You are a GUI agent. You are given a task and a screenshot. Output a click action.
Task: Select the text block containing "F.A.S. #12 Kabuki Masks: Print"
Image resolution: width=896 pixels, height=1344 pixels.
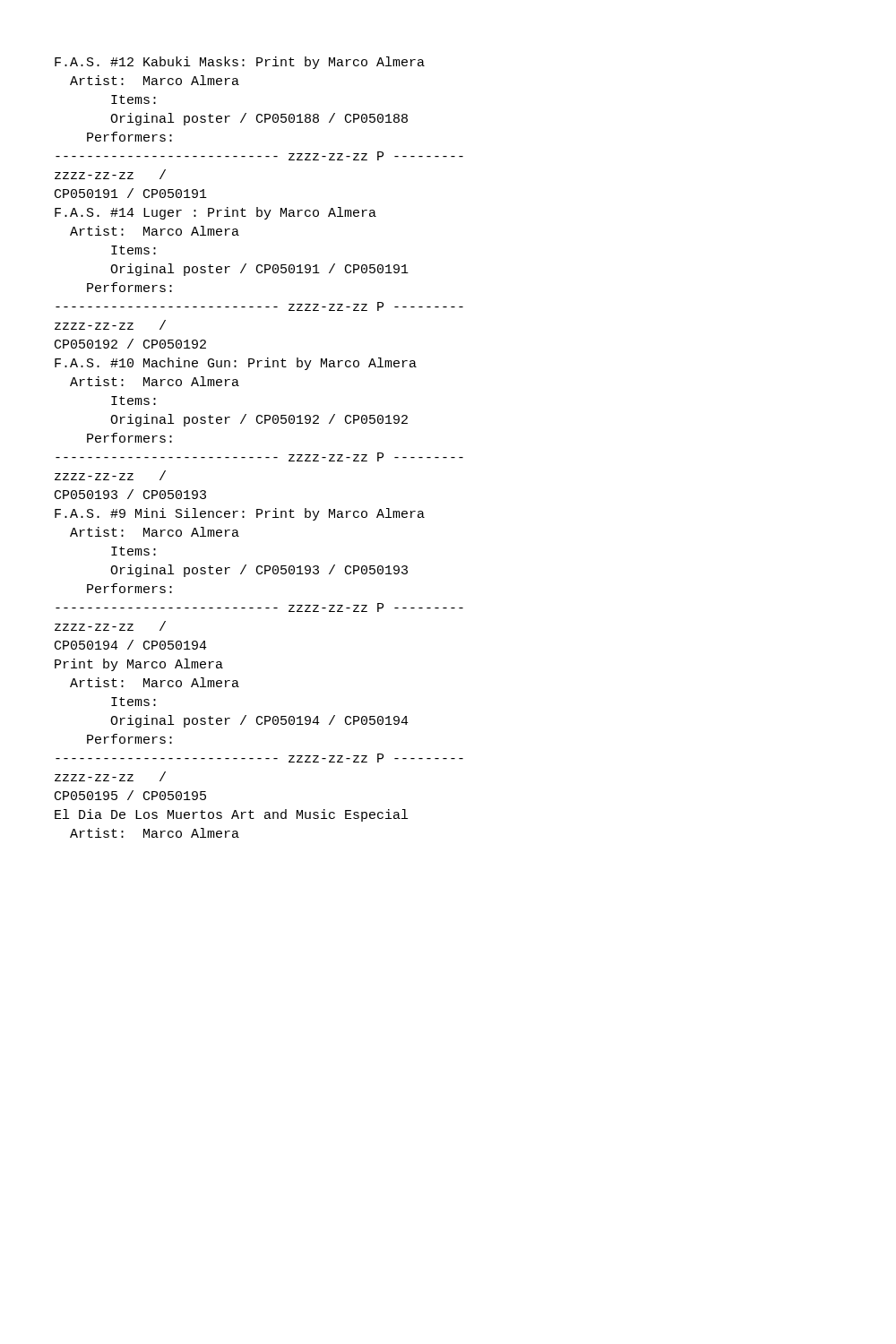click(240, 63)
